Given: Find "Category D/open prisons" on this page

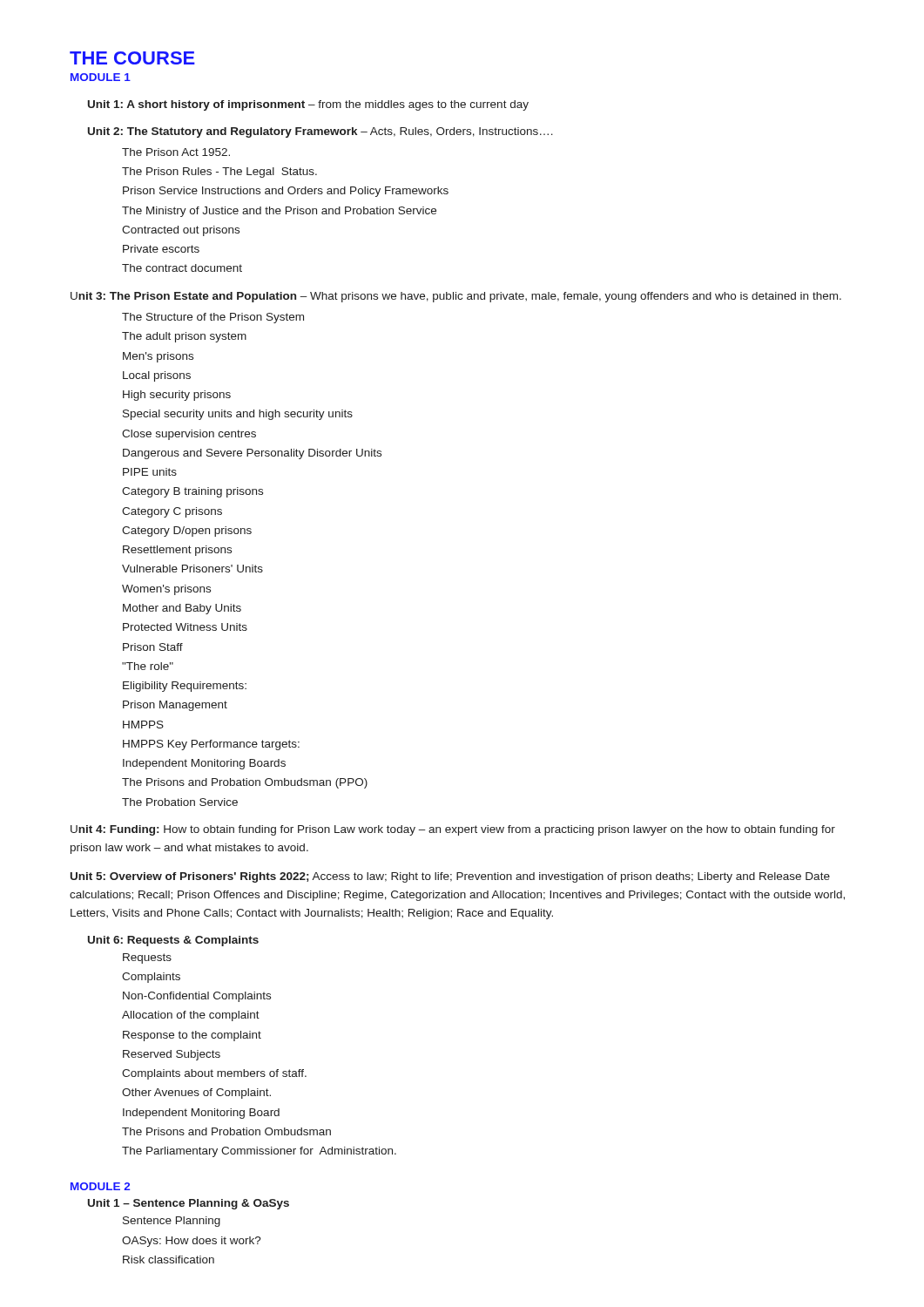Looking at the screenshot, I should click(187, 530).
